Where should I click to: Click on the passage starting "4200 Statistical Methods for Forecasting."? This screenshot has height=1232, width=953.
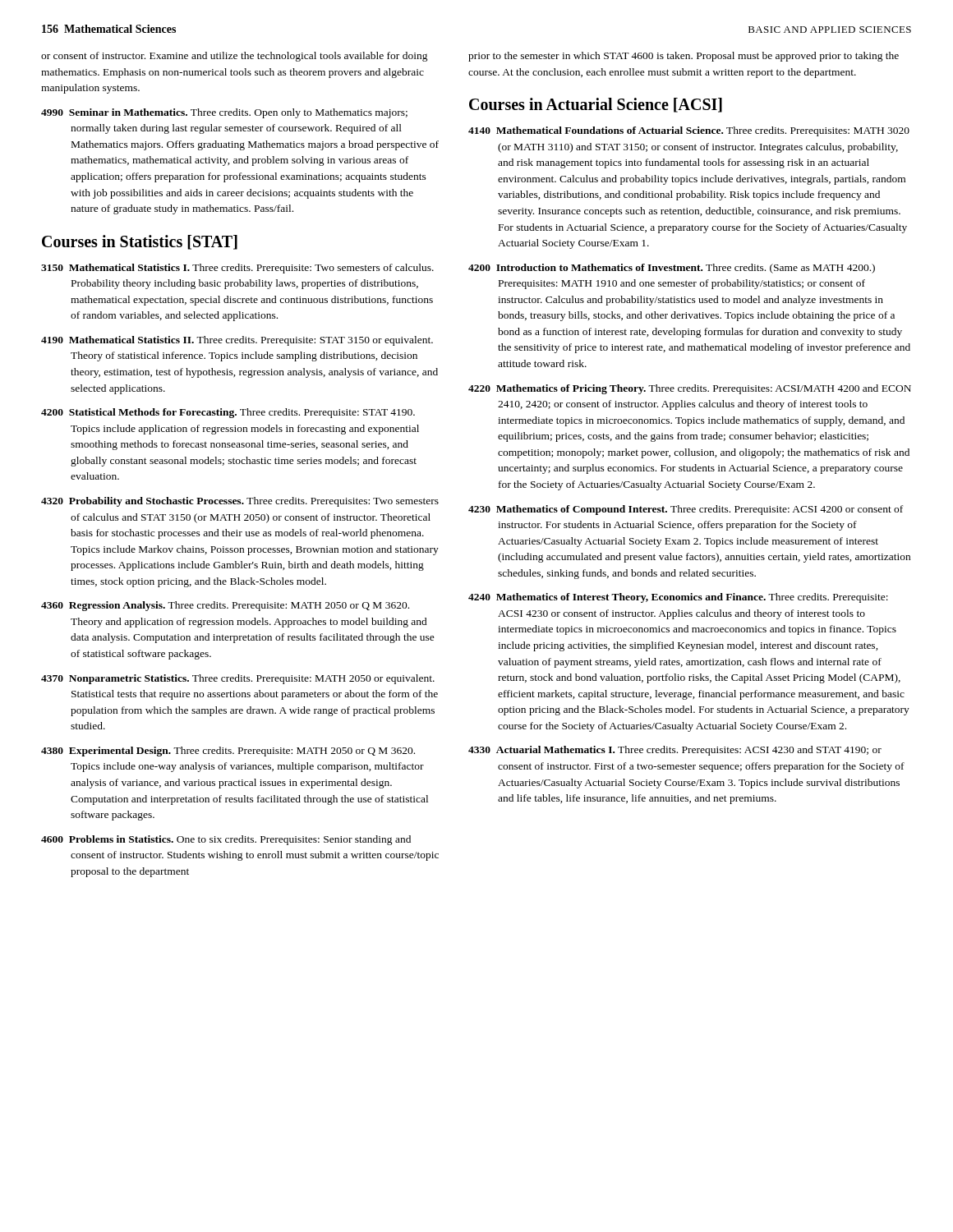[230, 444]
